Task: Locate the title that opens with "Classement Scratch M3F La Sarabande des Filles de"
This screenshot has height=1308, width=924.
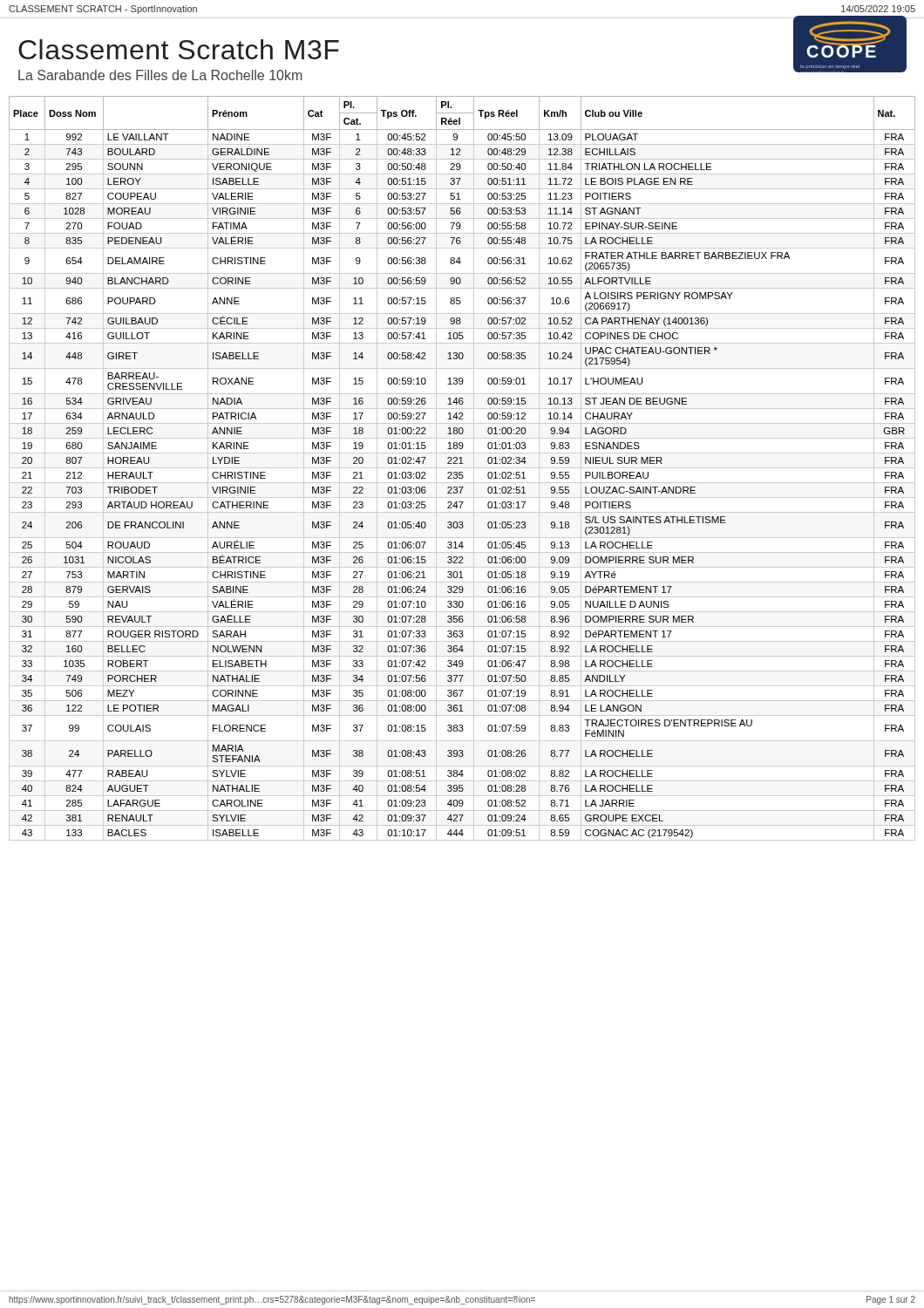Action: pos(190,57)
